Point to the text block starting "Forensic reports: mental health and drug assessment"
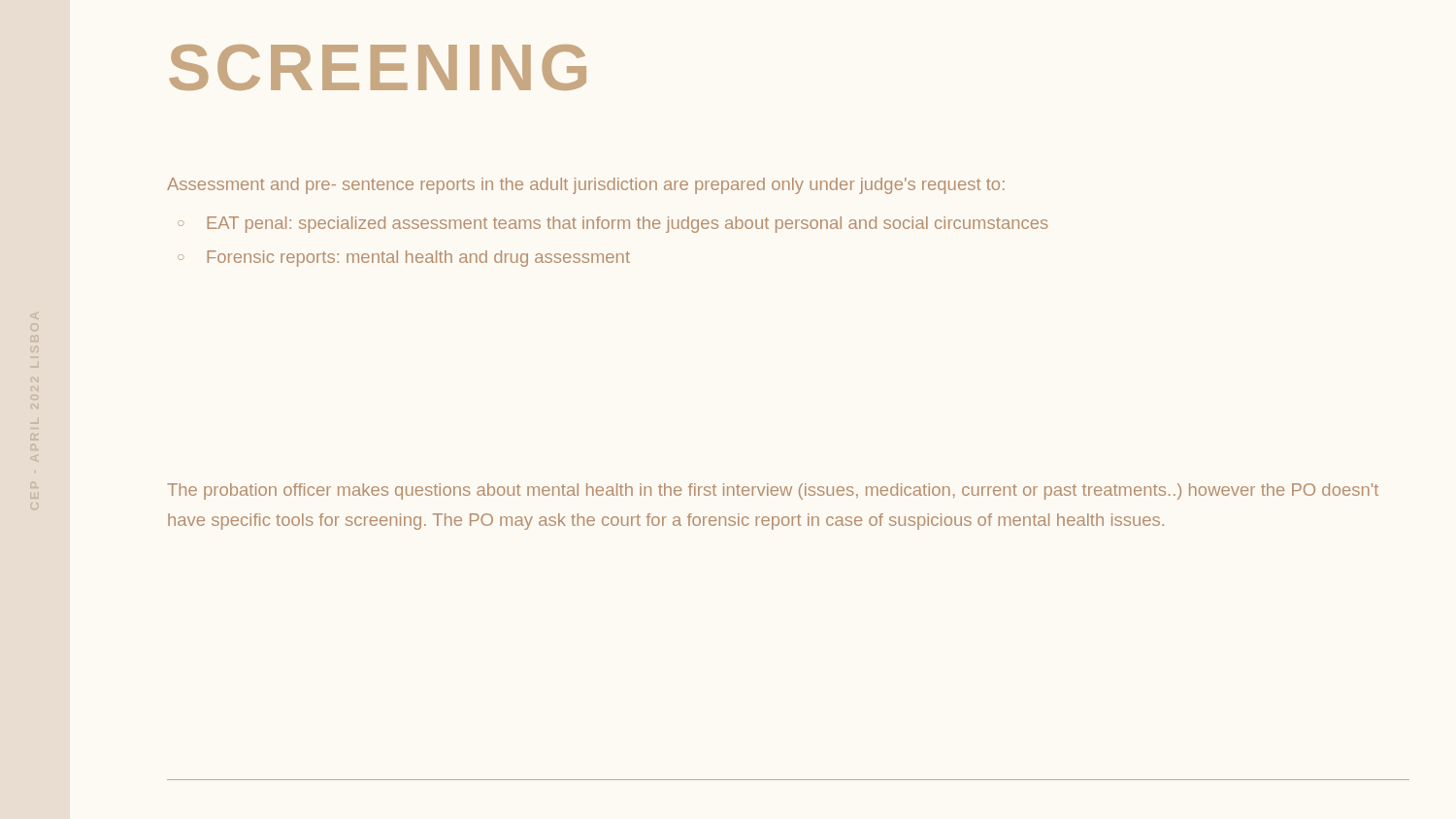The image size is (1456, 819). [404, 259]
